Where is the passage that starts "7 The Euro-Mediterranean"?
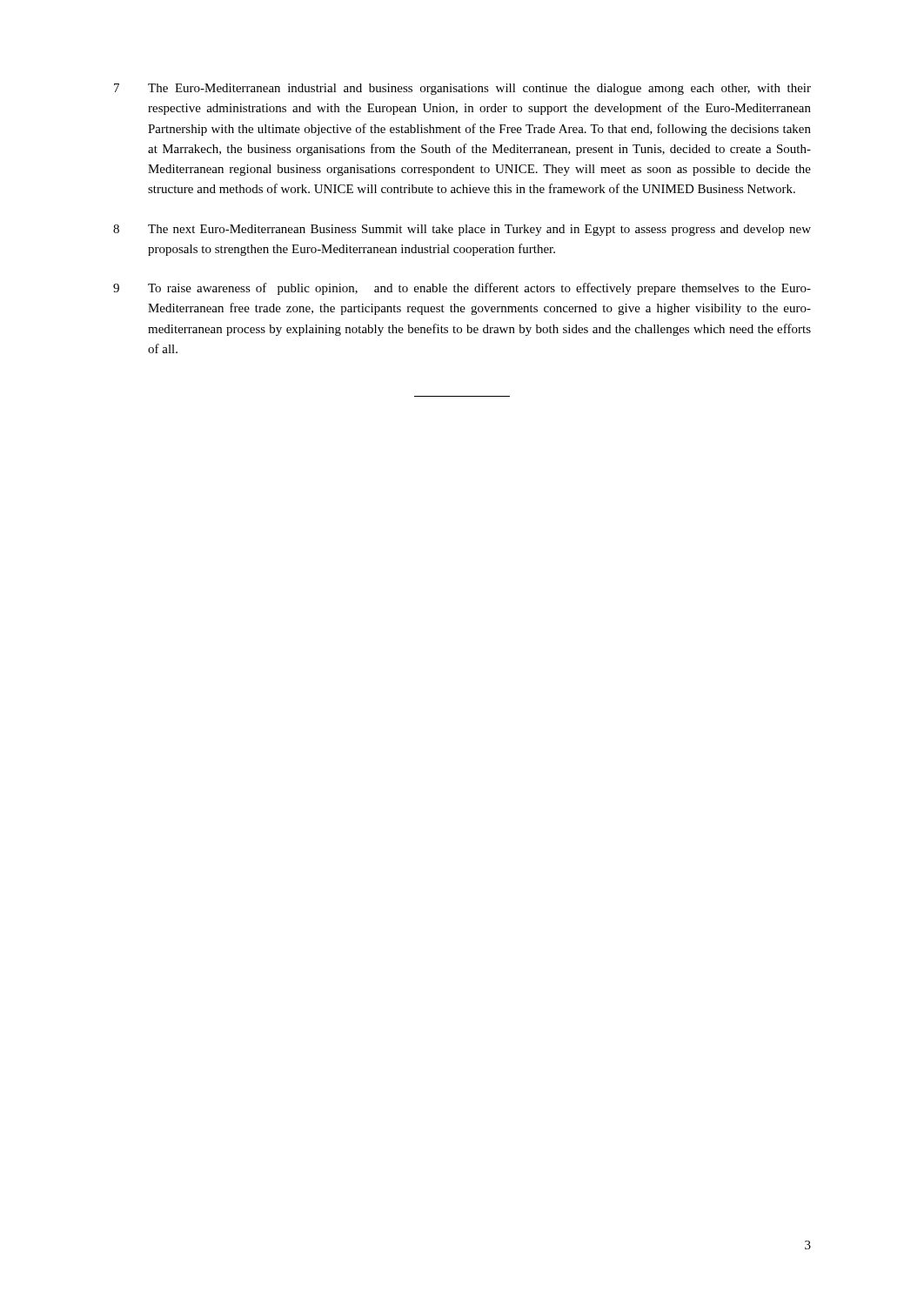924x1305 pixels. coord(462,139)
